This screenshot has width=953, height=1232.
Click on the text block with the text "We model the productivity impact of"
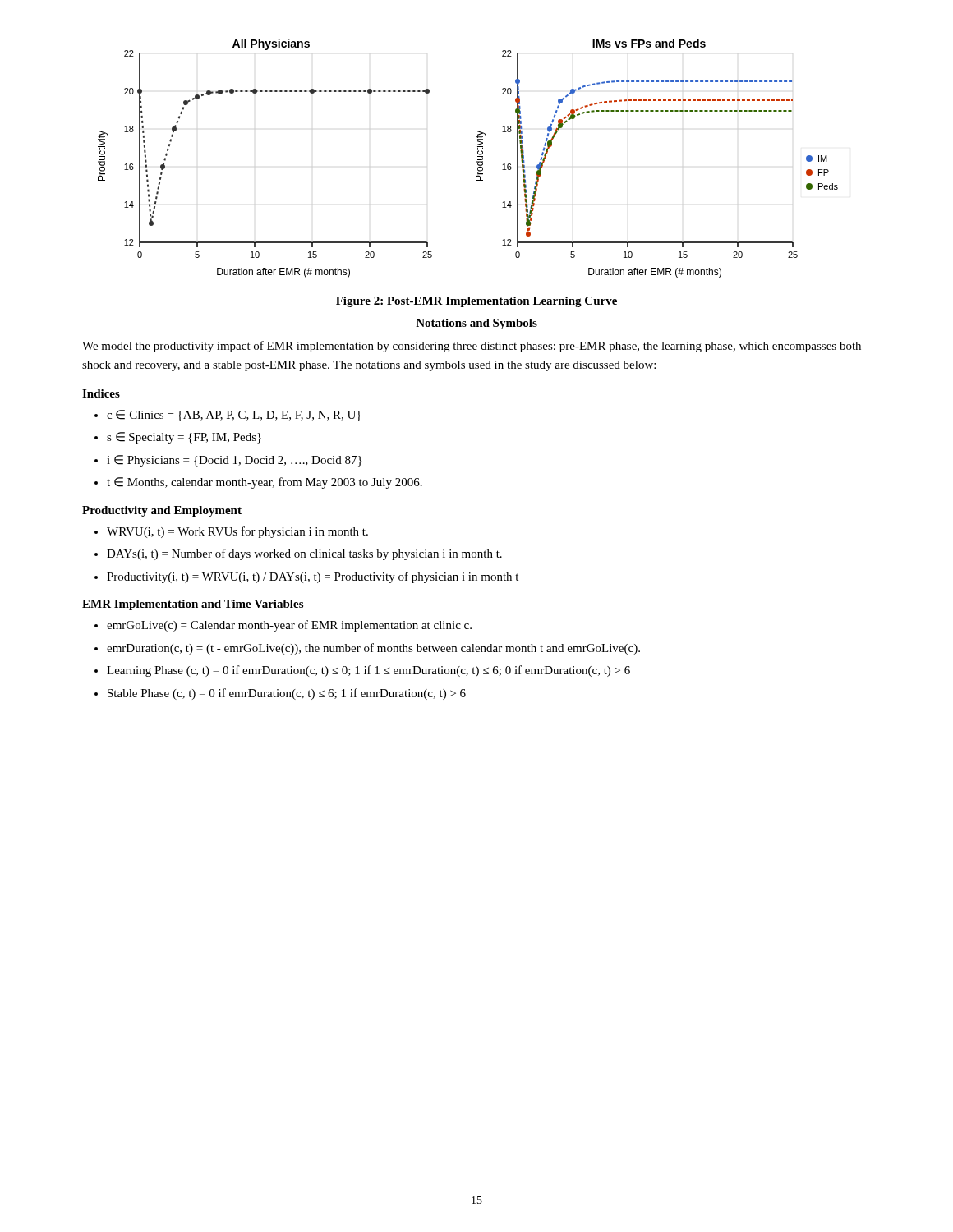click(472, 355)
